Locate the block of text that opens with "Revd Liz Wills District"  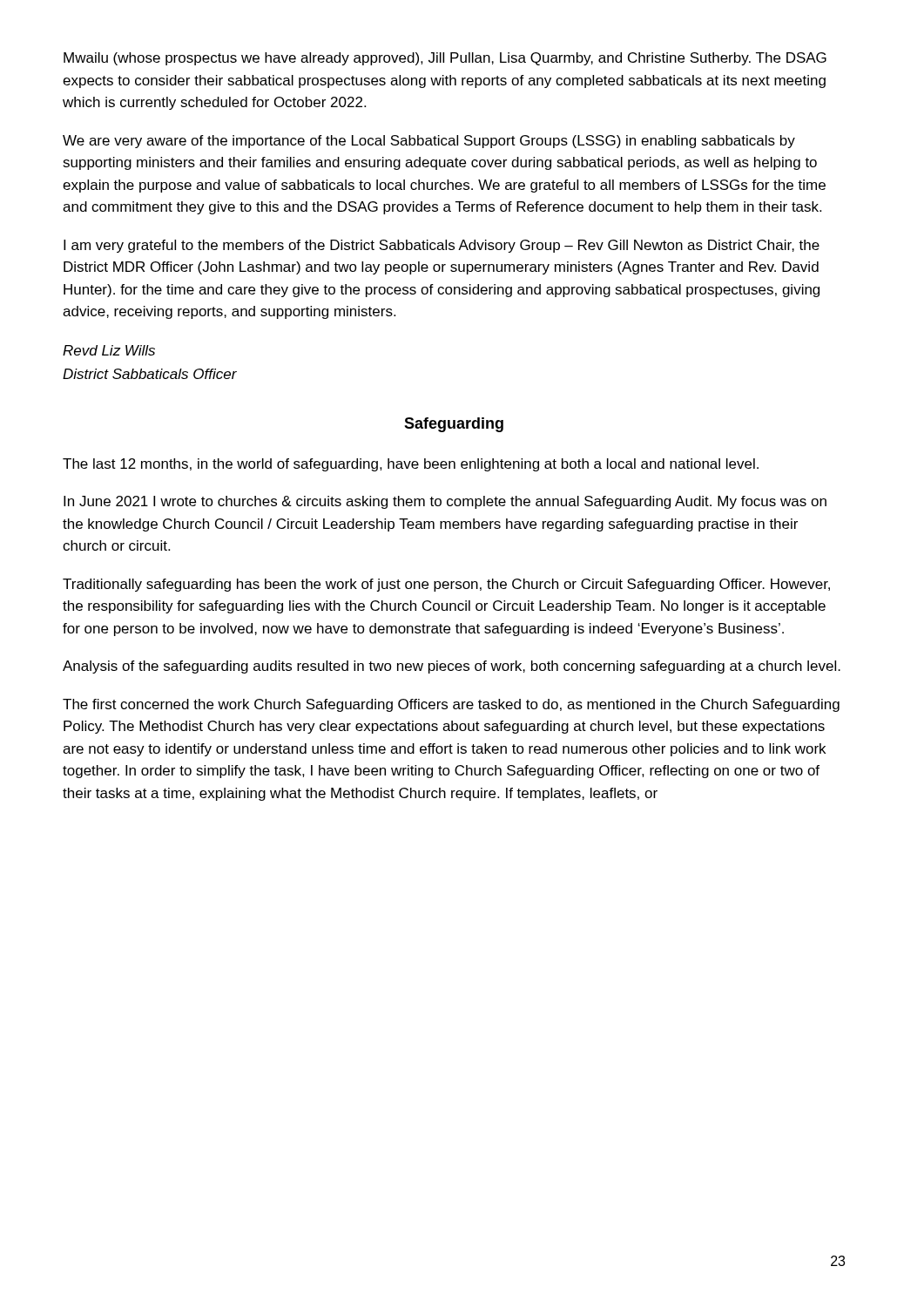(x=150, y=362)
